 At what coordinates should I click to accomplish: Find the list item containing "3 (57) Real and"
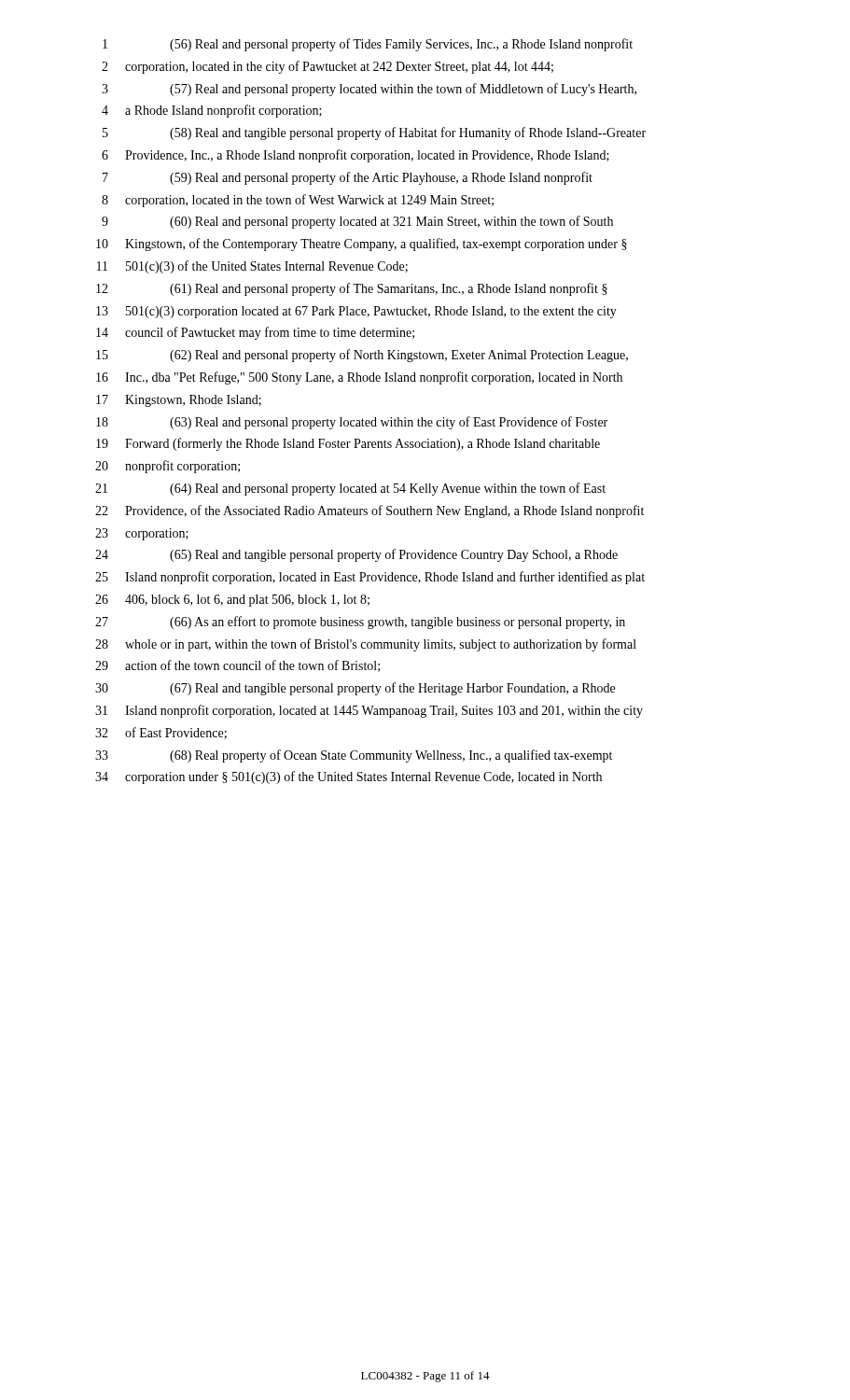434,89
